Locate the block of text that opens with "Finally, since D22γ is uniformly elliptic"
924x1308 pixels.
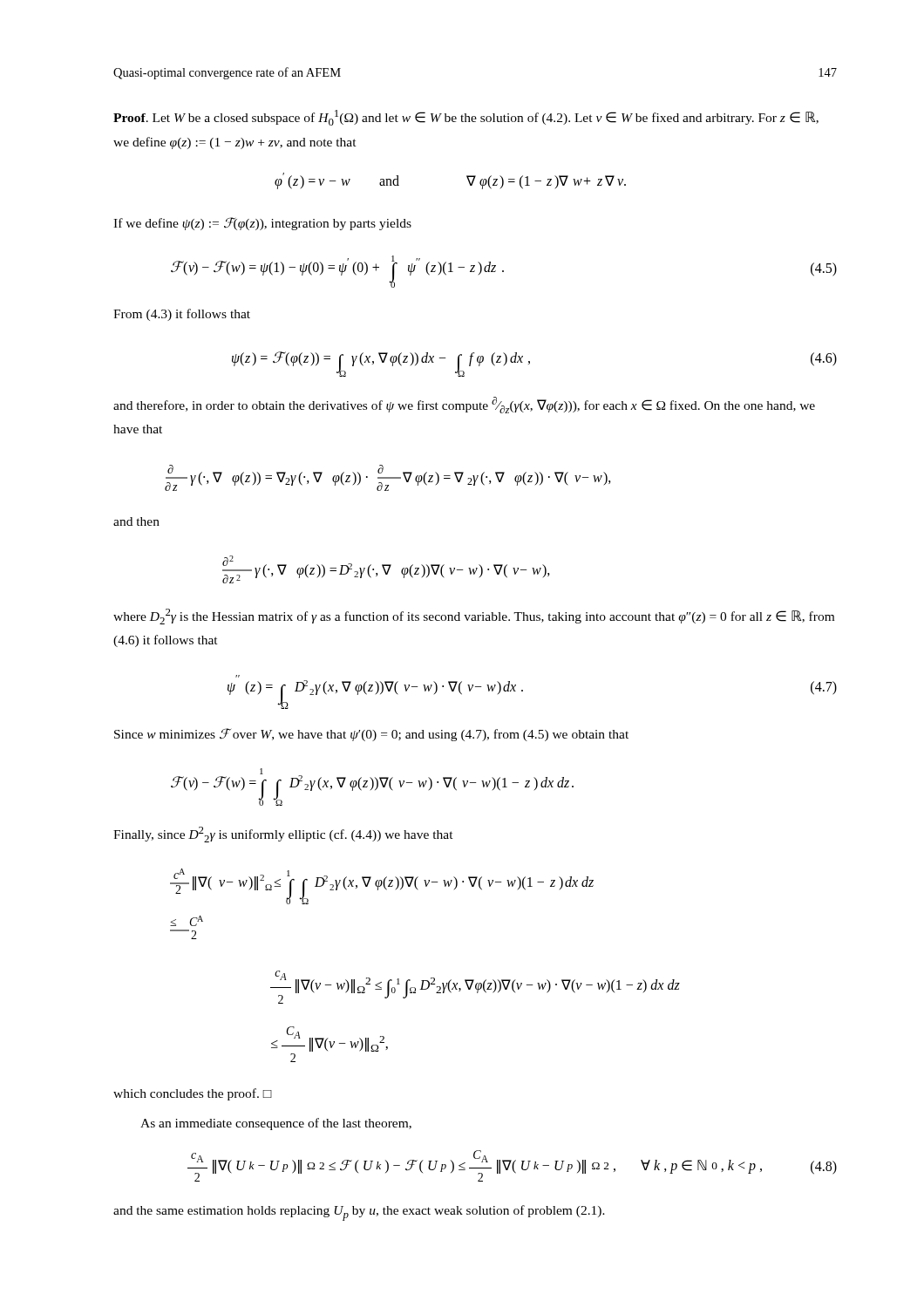[x=283, y=835]
